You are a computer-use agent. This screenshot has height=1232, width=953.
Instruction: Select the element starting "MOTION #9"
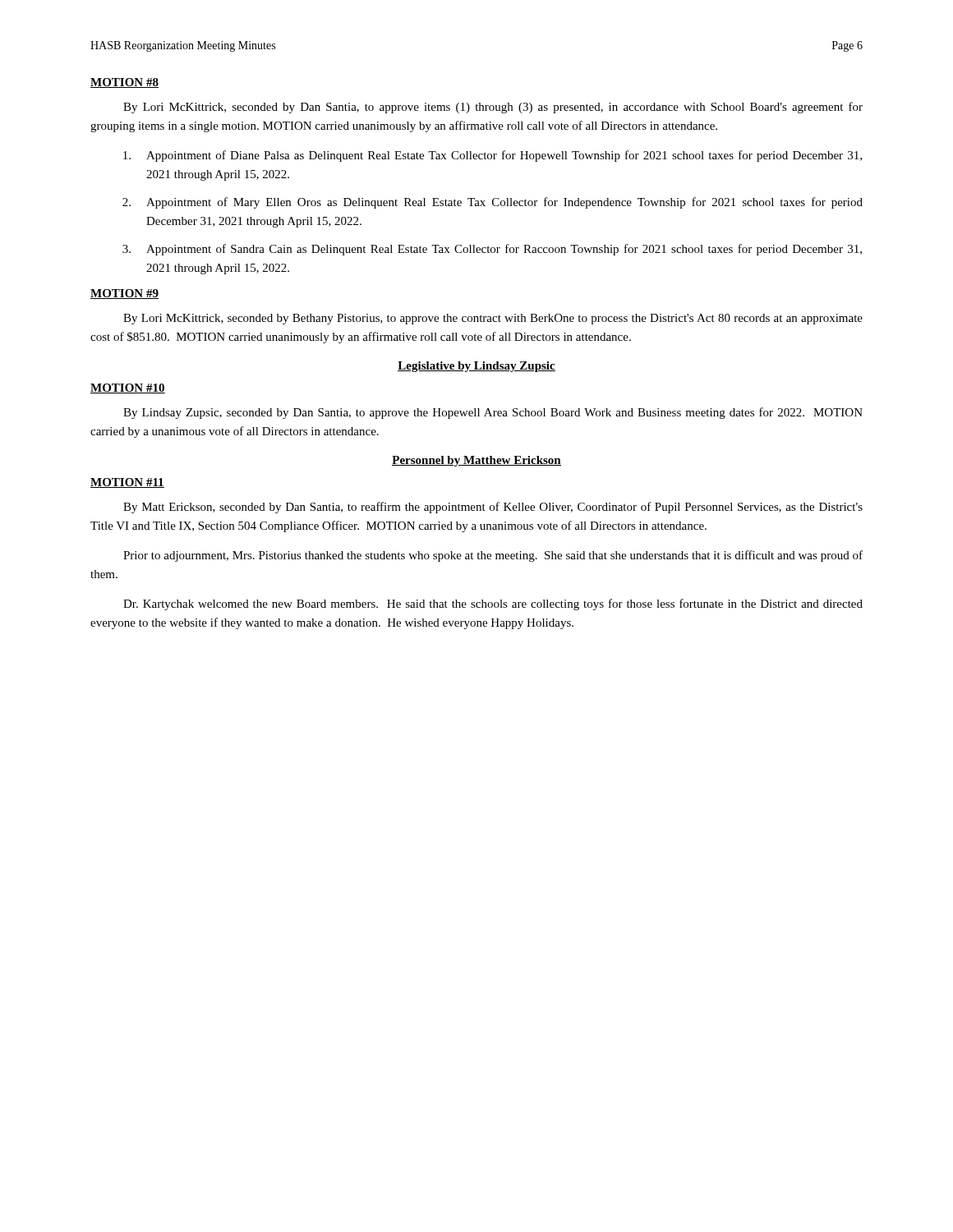pos(124,293)
